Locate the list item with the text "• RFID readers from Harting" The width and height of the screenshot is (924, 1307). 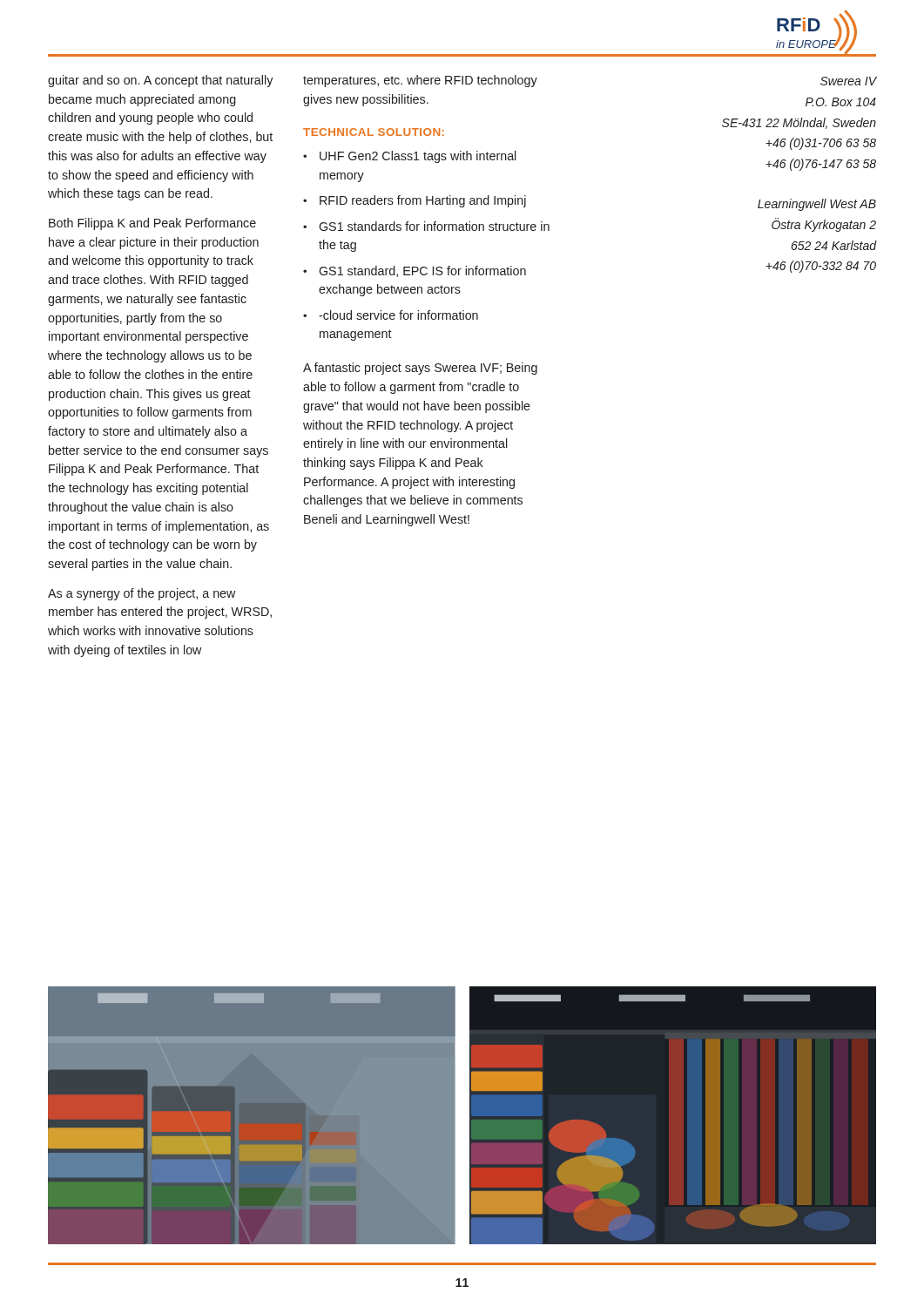(x=428, y=201)
